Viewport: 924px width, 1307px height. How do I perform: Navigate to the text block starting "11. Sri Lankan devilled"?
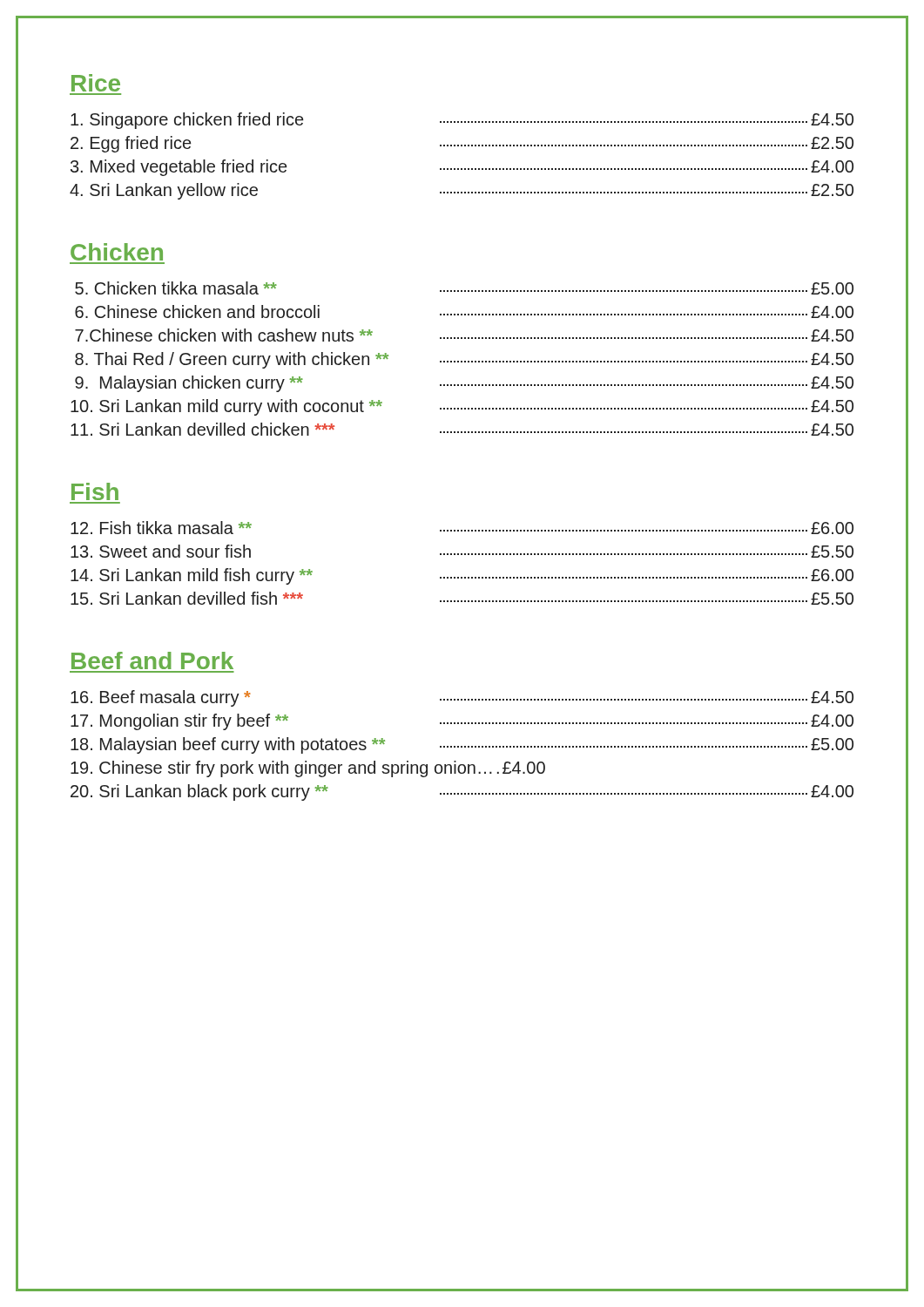(x=462, y=430)
